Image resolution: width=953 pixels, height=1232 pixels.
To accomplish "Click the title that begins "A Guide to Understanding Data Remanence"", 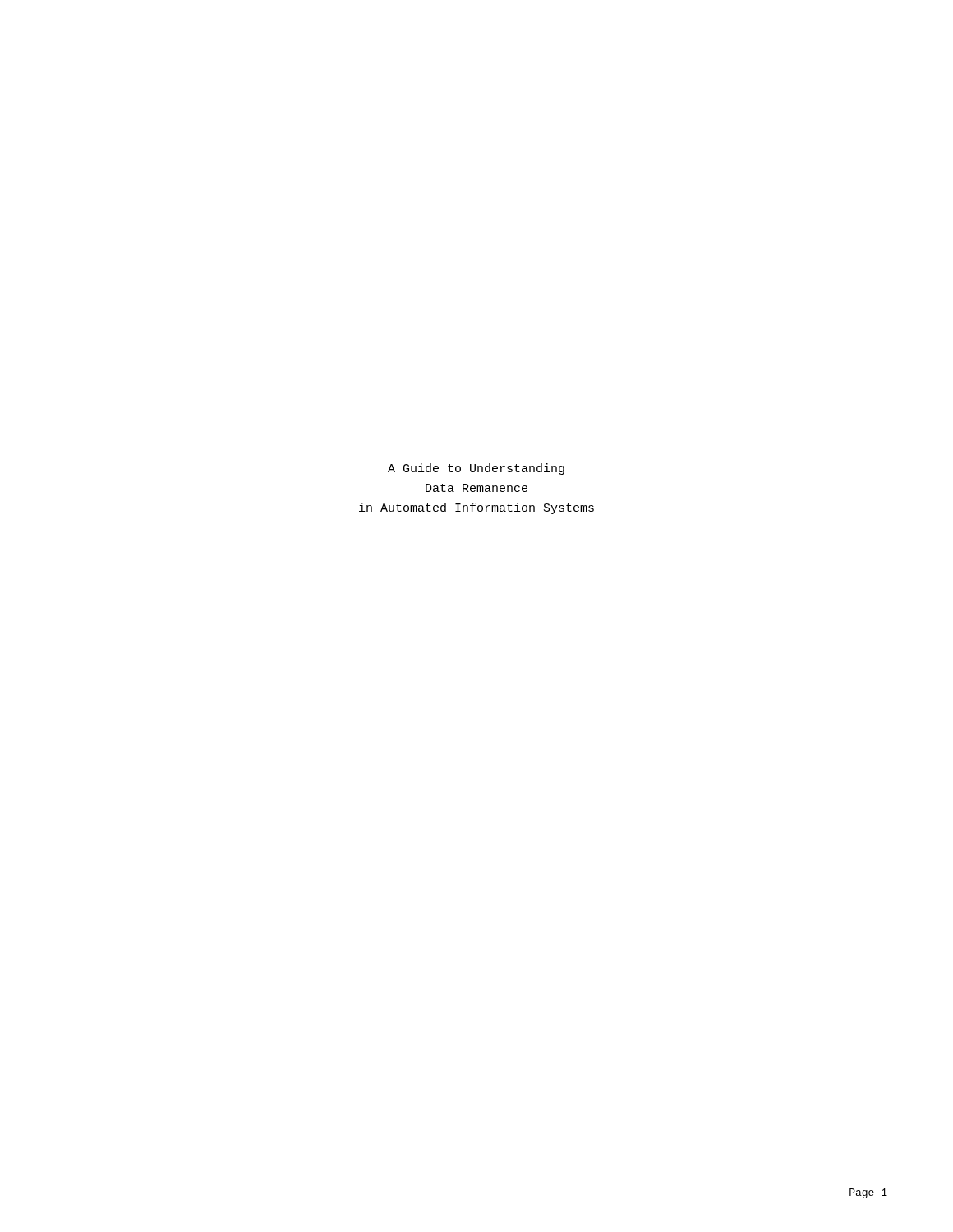I will click(x=476, y=489).
